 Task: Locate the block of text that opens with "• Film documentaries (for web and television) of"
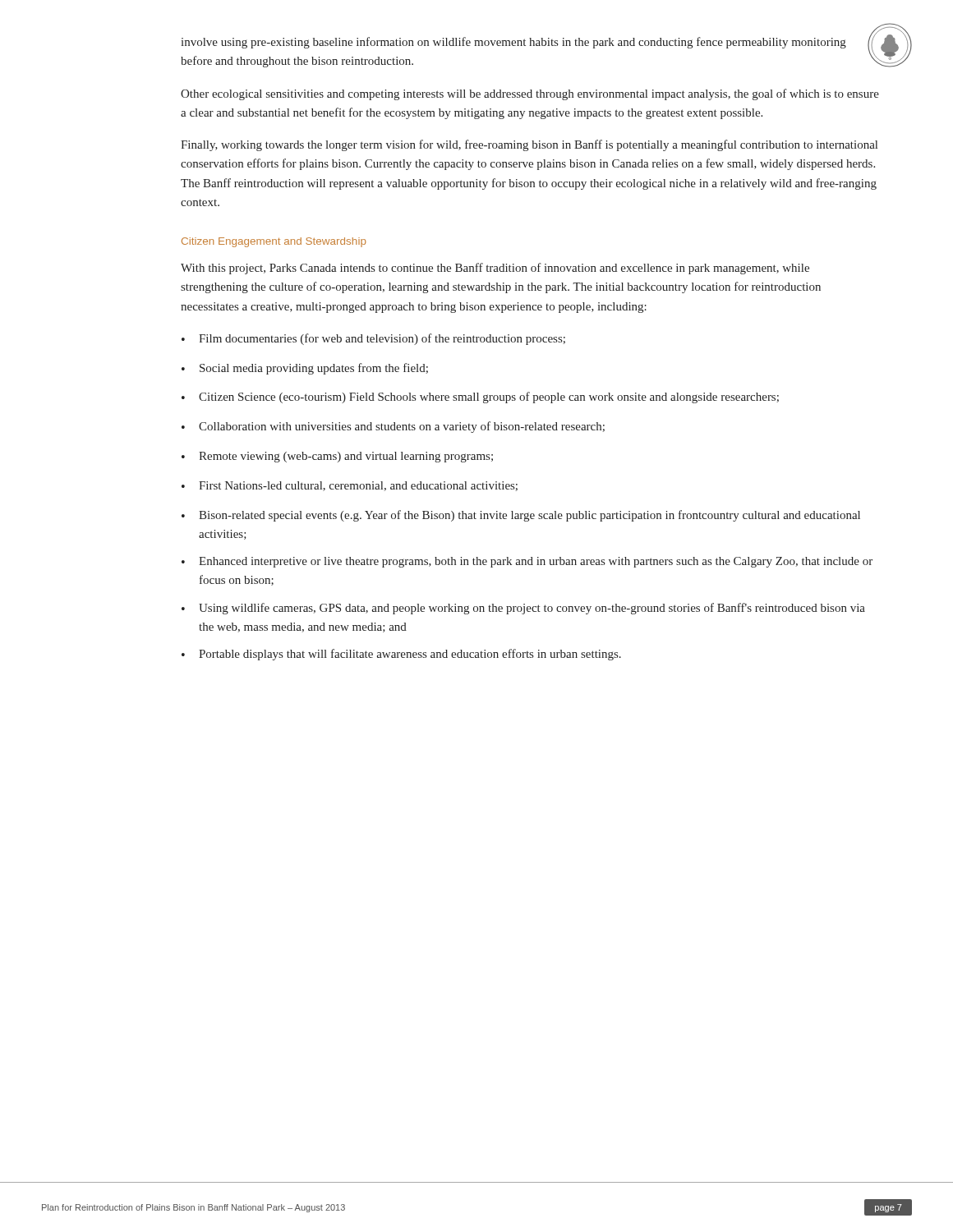530,340
